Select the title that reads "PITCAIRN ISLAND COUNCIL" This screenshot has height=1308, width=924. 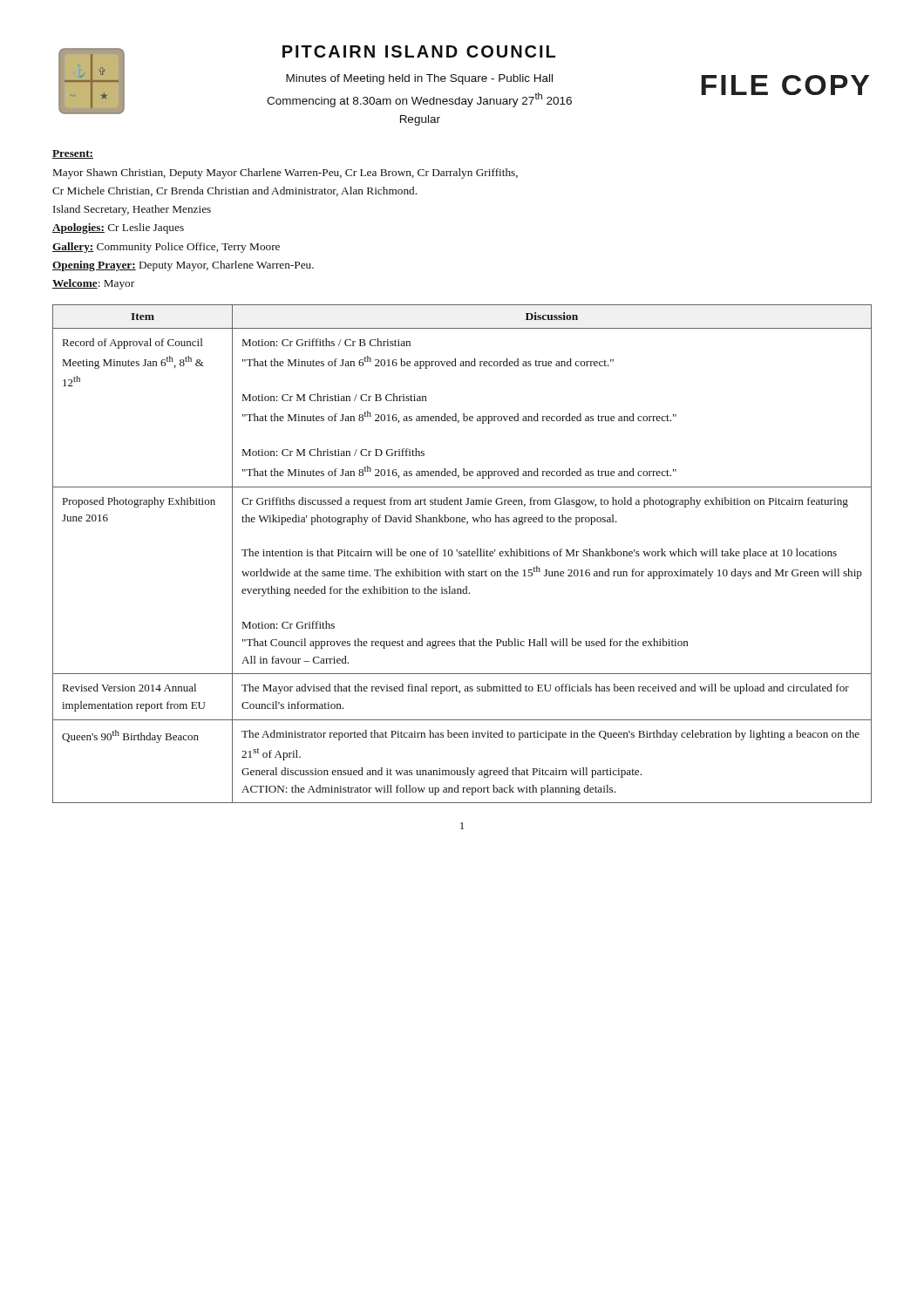coord(419,51)
